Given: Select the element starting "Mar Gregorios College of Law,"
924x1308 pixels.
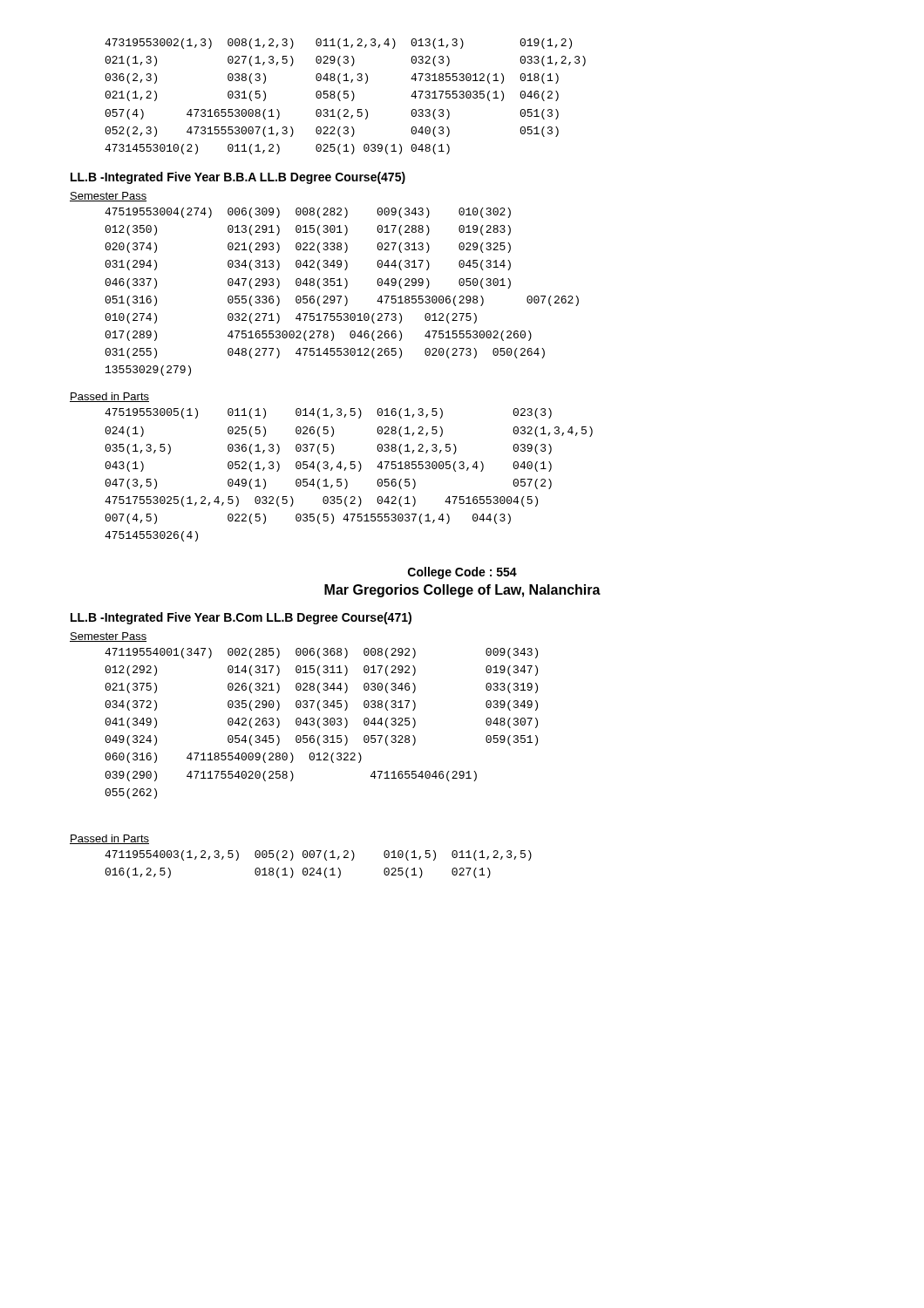Looking at the screenshot, I should tap(462, 589).
